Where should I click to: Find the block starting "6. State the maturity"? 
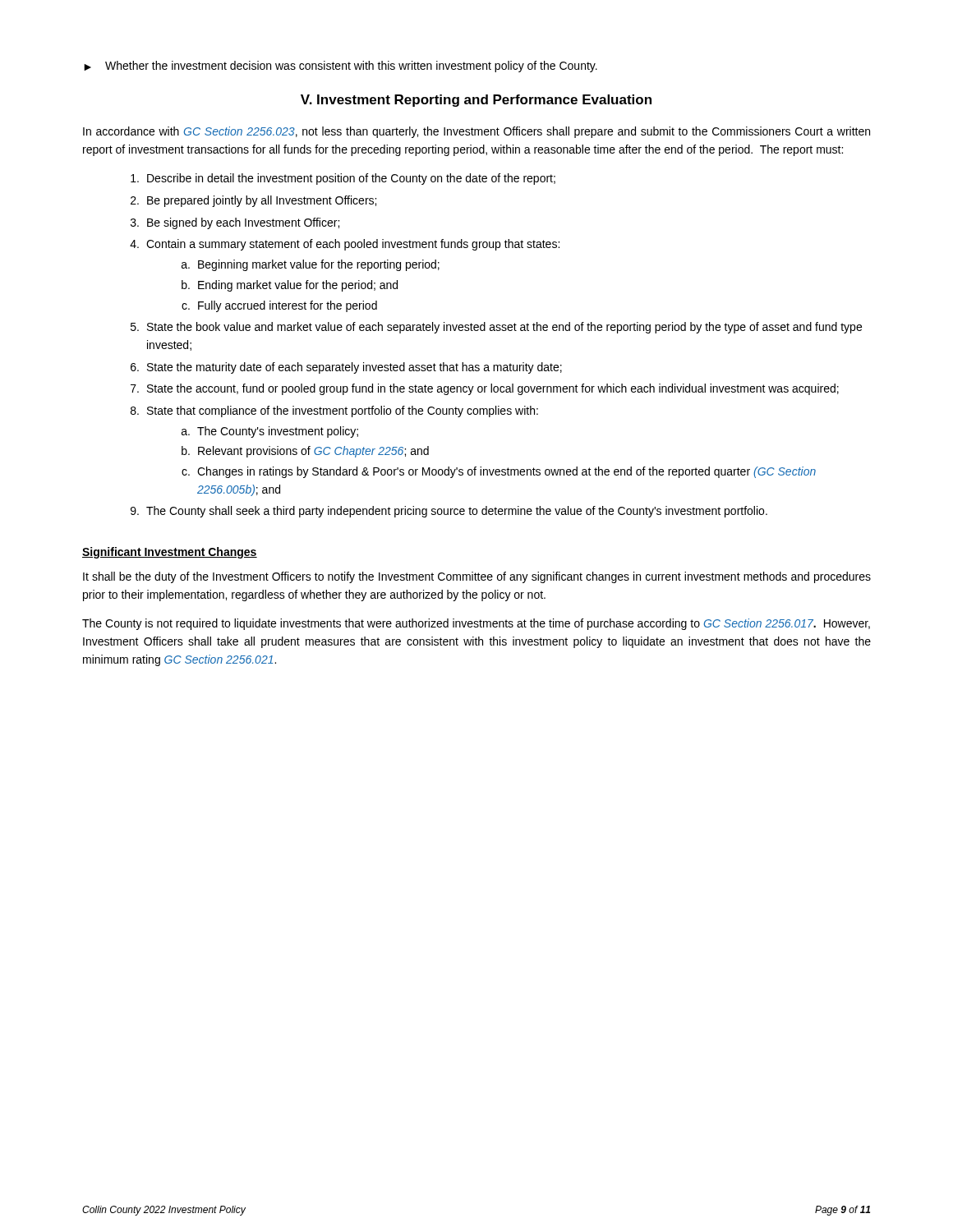click(x=493, y=367)
